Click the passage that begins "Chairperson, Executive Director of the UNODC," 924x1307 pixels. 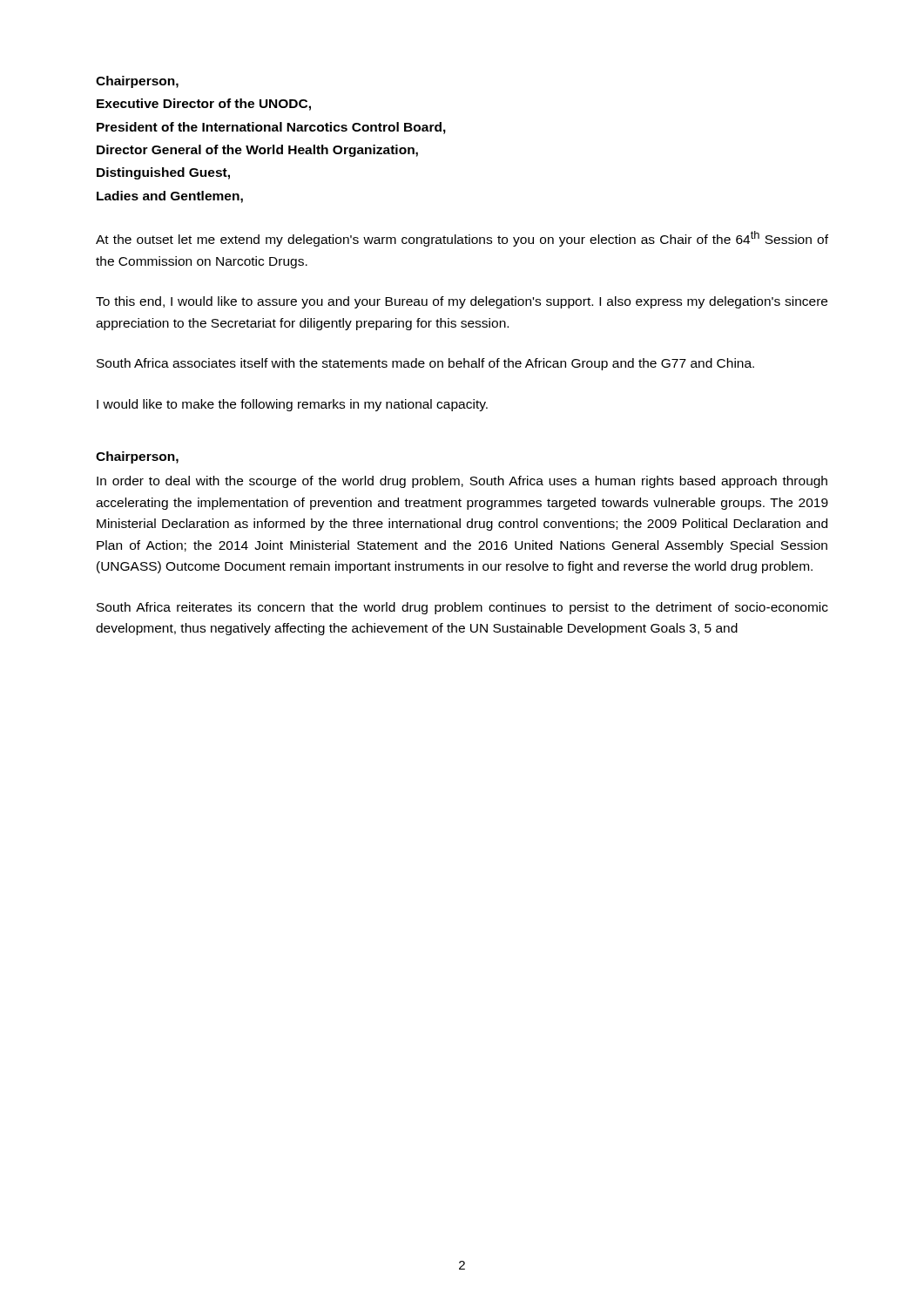[x=271, y=138]
